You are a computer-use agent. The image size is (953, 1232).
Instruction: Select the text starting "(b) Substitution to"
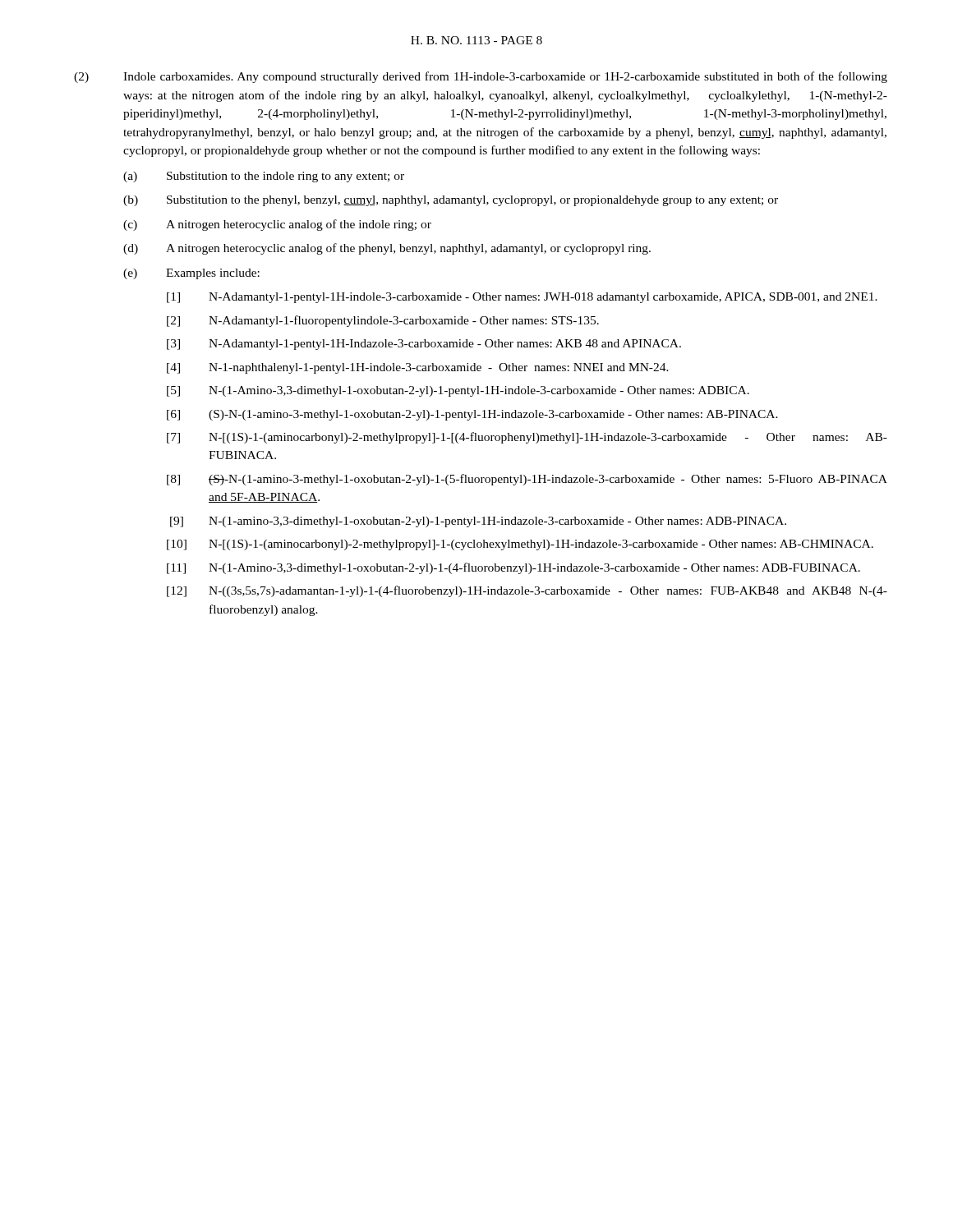click(x=505, y=200)
